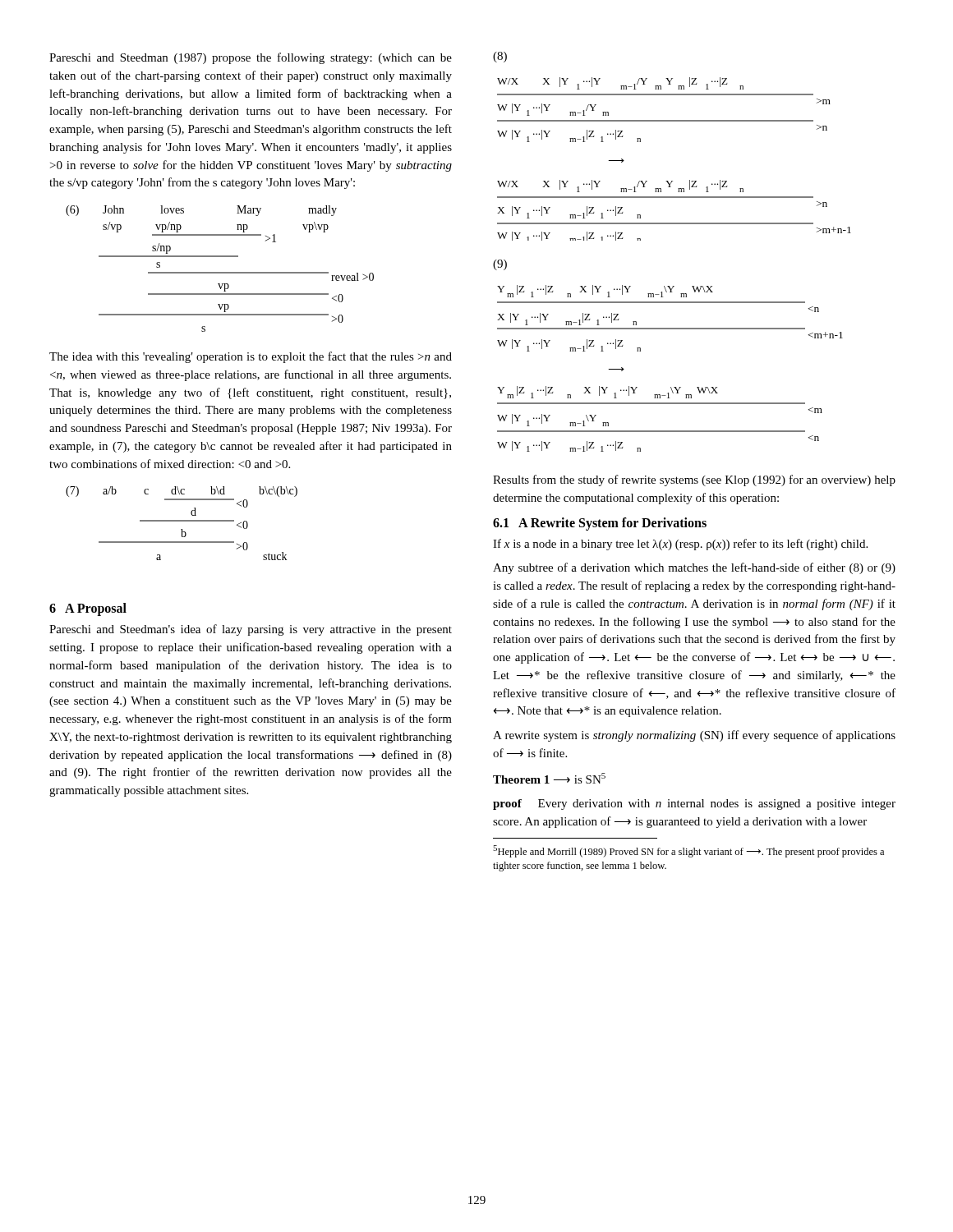
Task: Click on the passage starting "6 A Proposal"
Action: [x=88, y=608]
